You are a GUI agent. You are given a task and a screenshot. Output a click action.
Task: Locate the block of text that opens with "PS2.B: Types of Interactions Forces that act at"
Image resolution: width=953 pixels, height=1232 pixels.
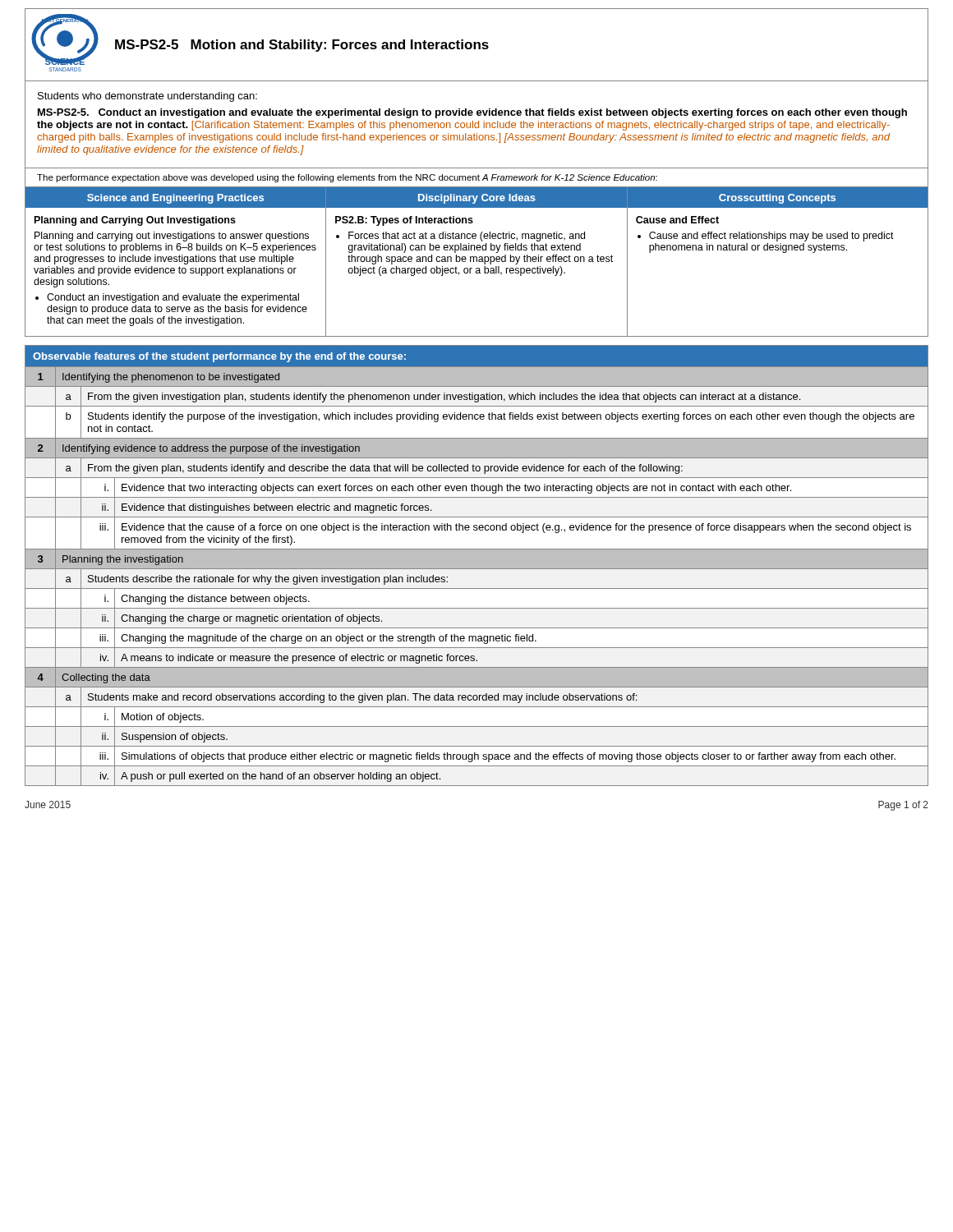point(476,245)
